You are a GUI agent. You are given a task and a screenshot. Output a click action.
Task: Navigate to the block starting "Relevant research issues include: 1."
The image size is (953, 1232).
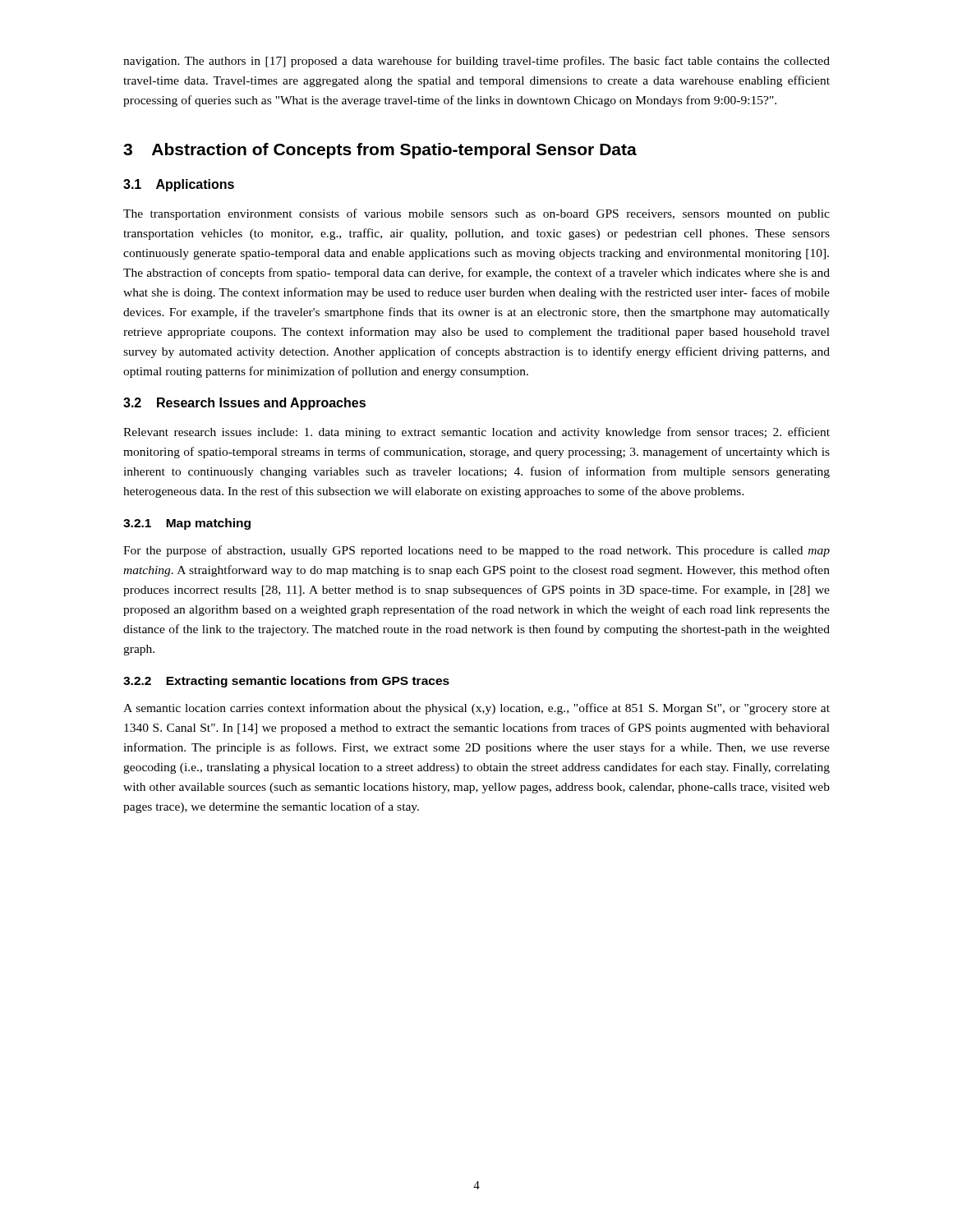click(x=476, y=461)
